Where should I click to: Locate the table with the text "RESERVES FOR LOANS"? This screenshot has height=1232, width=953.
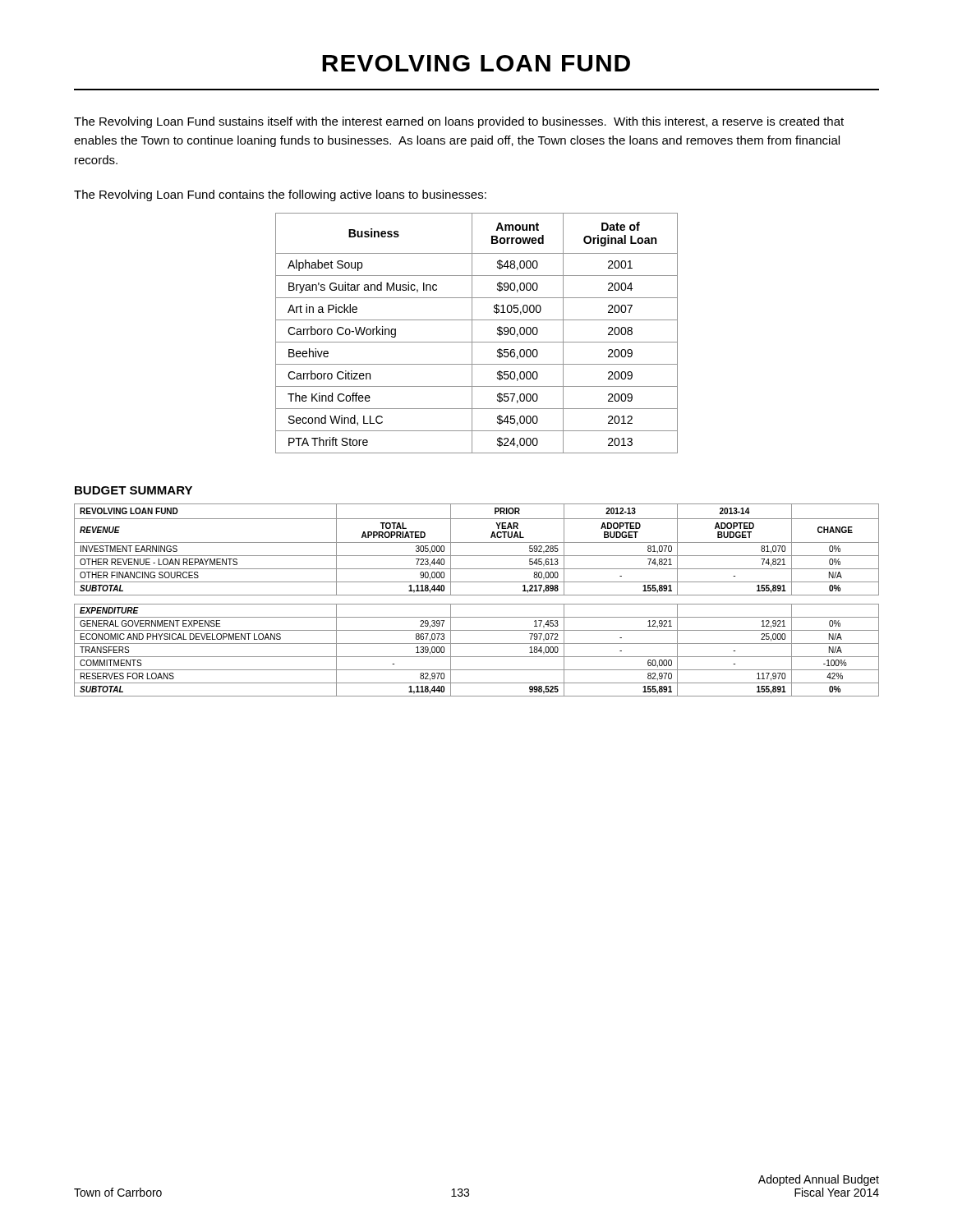476,600
